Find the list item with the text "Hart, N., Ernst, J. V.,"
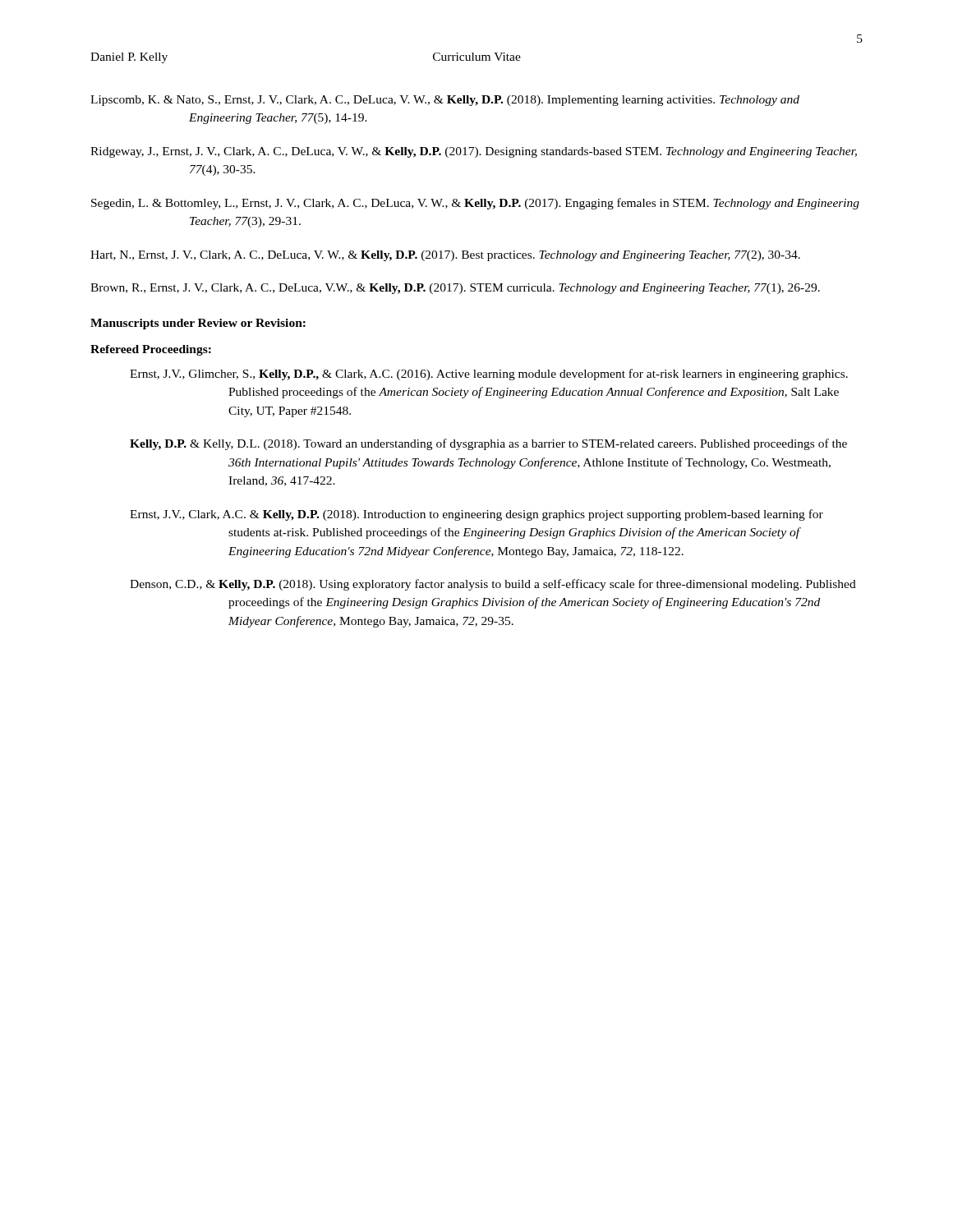Viewport: 953px width, 1232px height. pos(446,254)
